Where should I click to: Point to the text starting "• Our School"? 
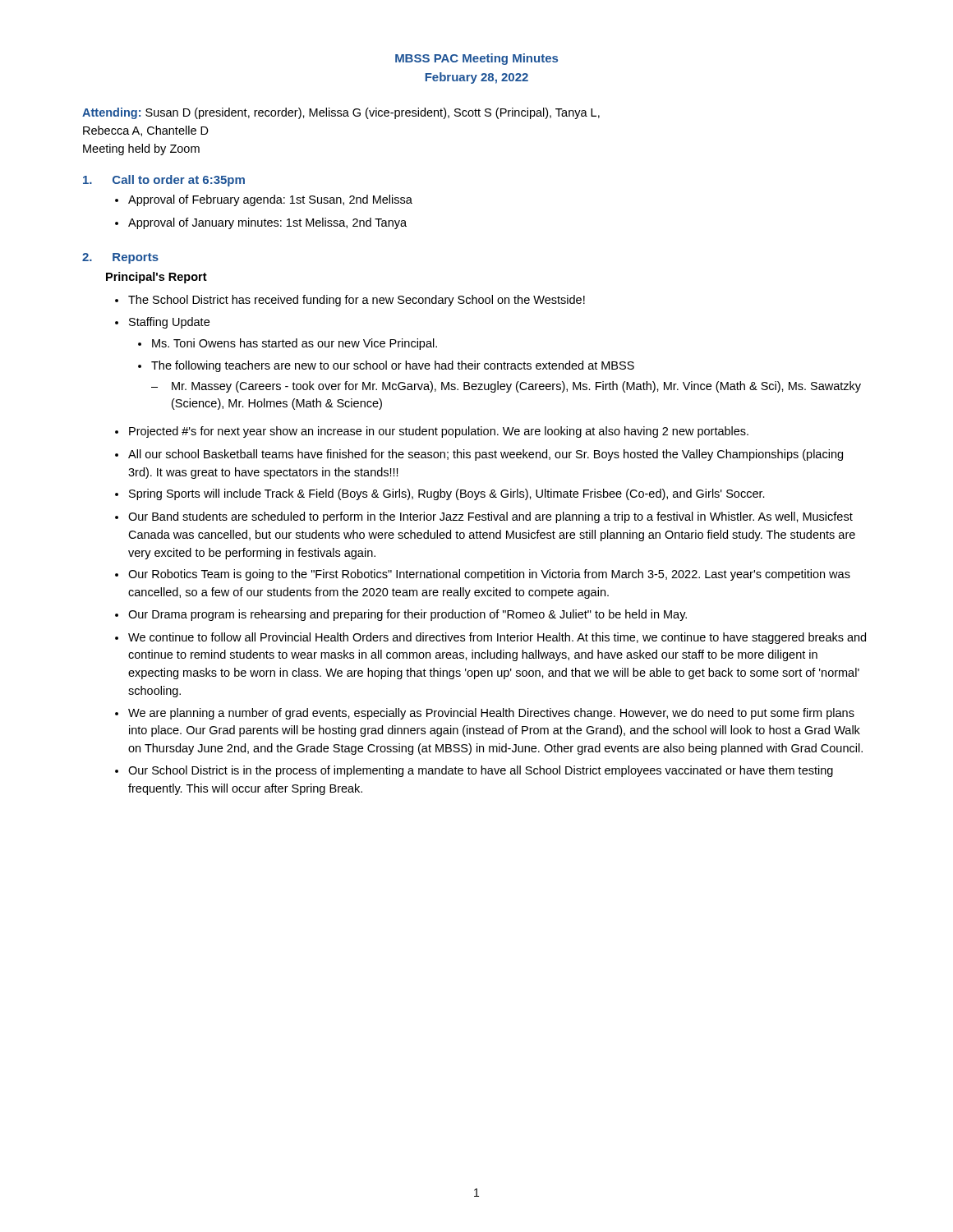pos(488,780)
